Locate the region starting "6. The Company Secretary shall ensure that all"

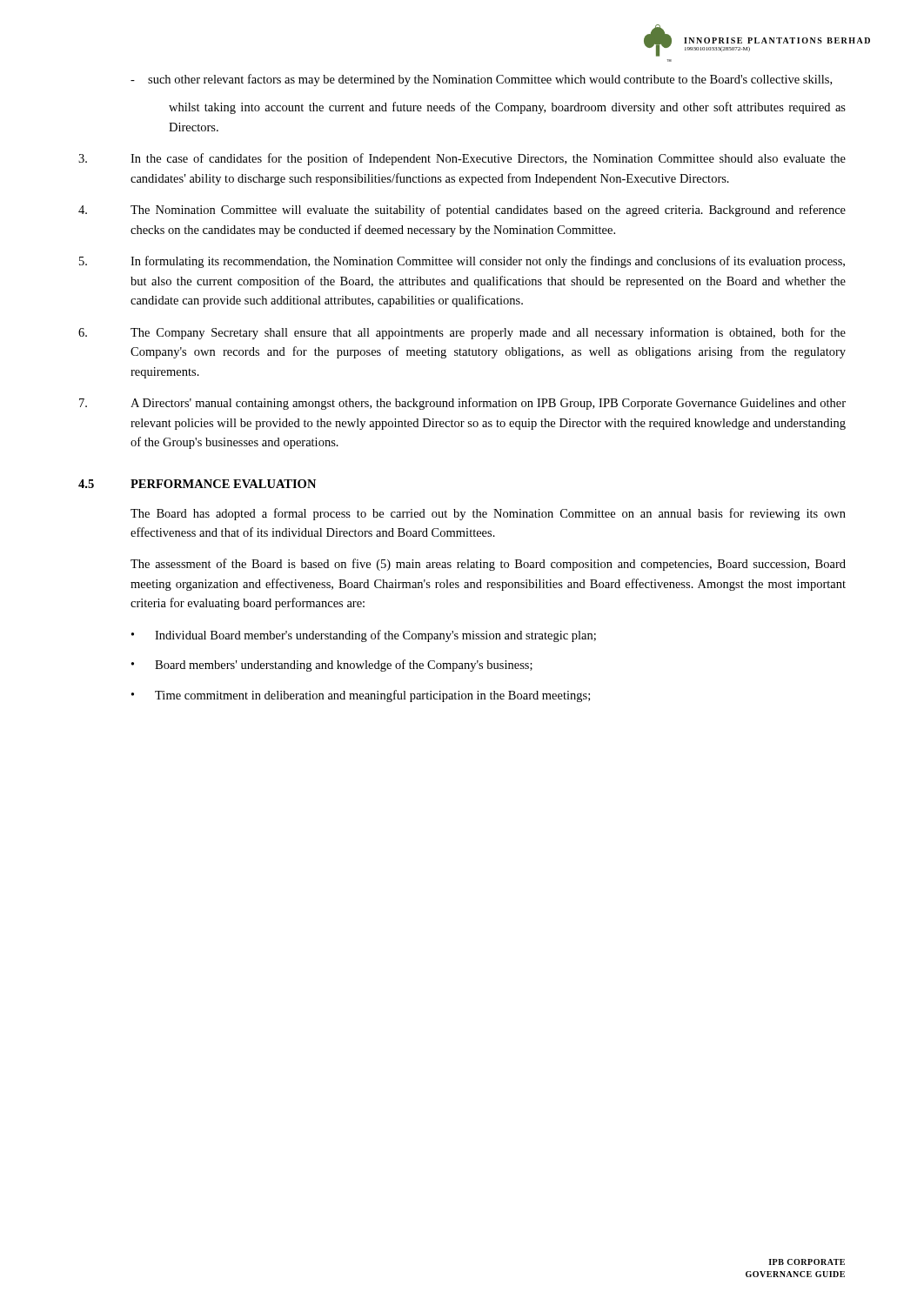462,352
